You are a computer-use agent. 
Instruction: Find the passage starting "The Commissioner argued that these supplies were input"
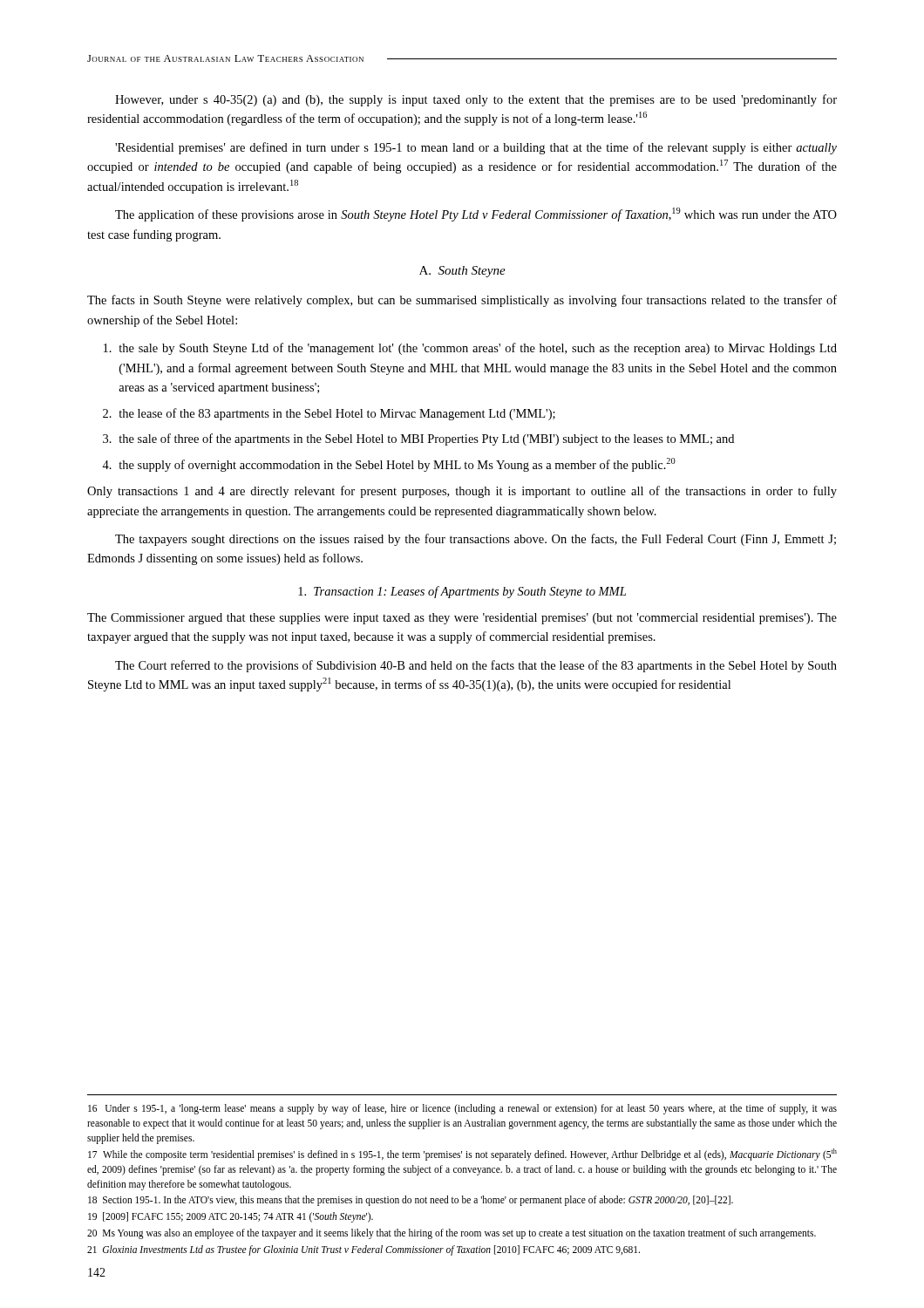click(462, 627)
